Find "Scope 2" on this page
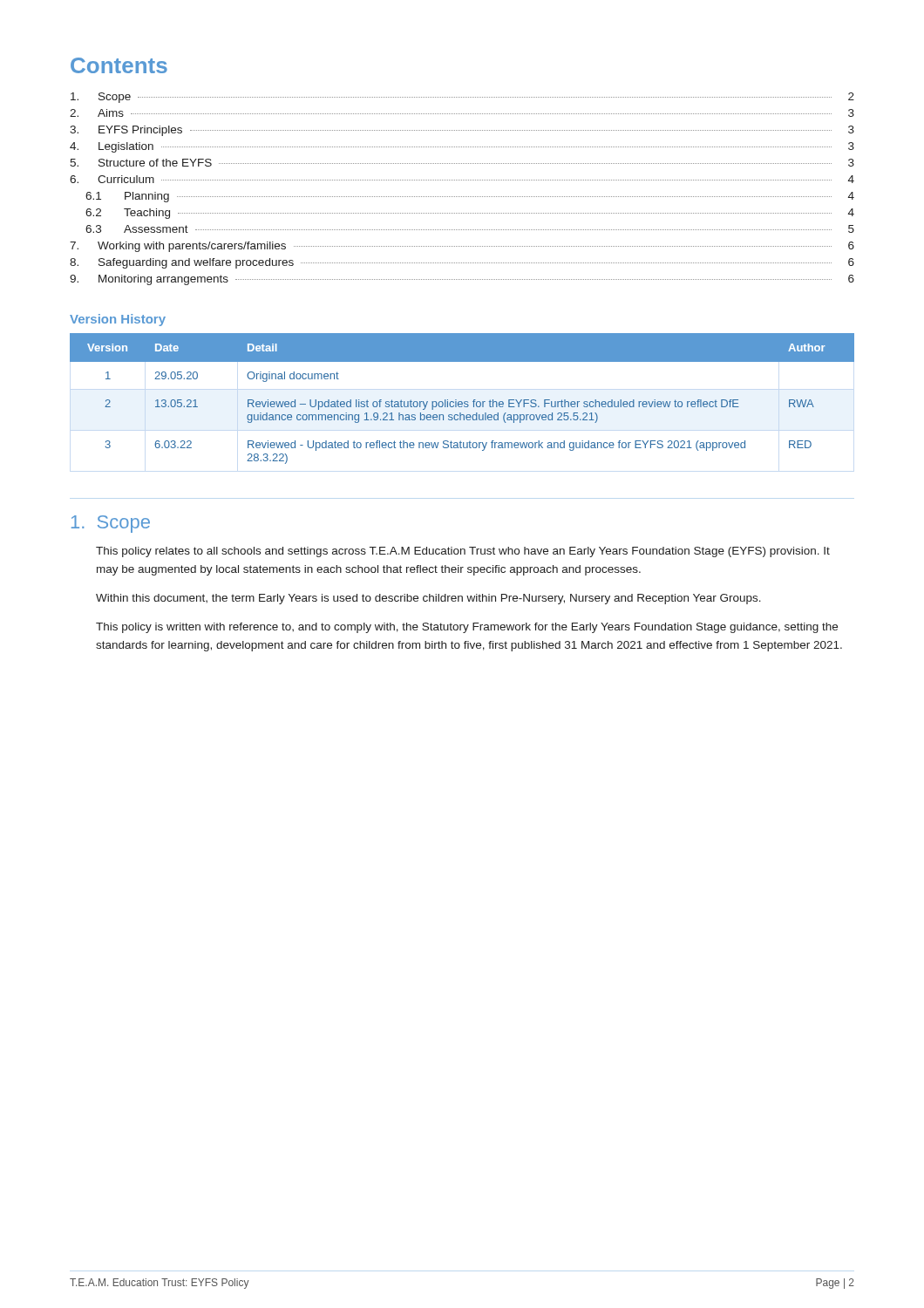 pos(462,96)
